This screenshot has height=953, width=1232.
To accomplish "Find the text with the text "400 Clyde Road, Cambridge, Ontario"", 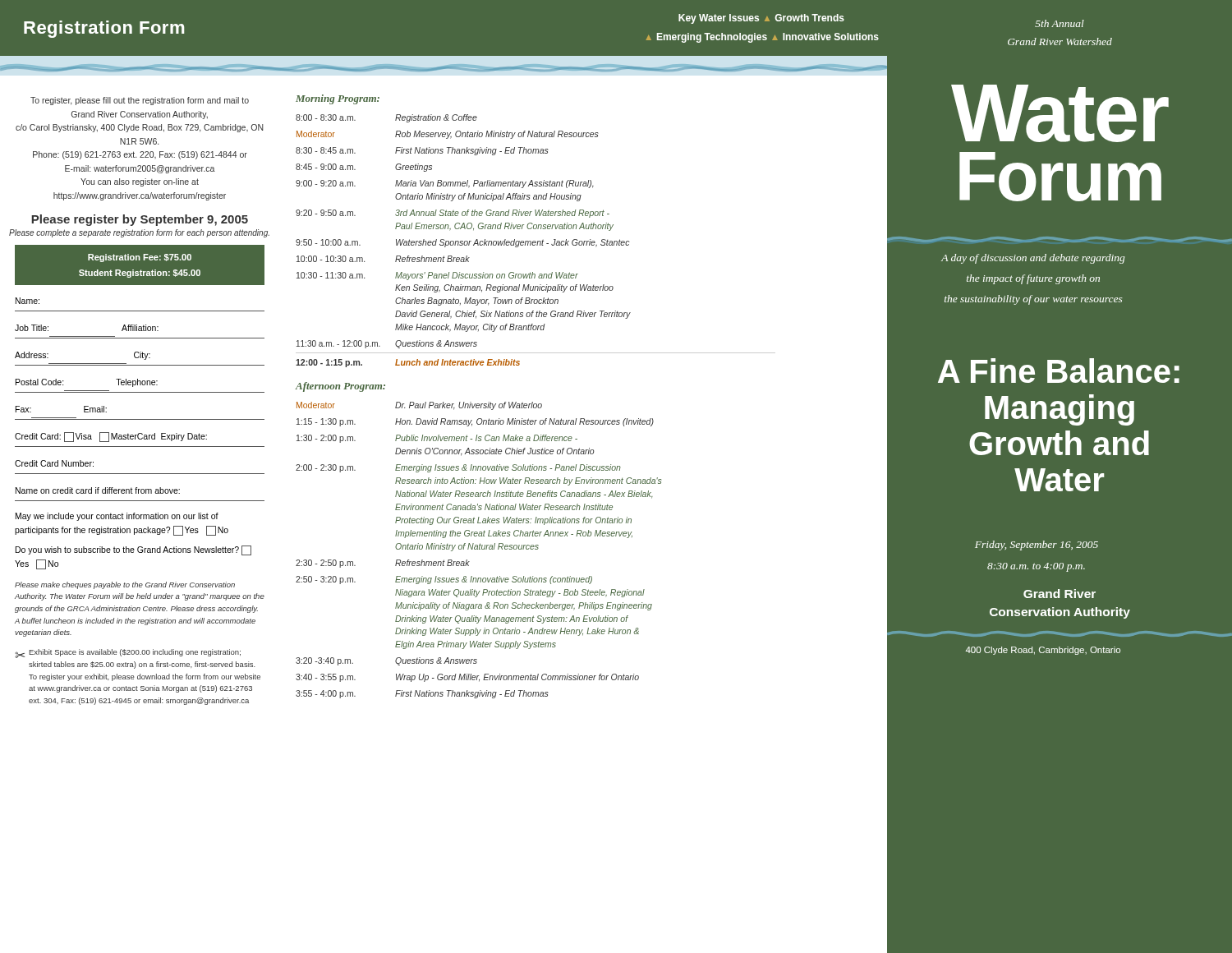I will (x=1043, y=650).
